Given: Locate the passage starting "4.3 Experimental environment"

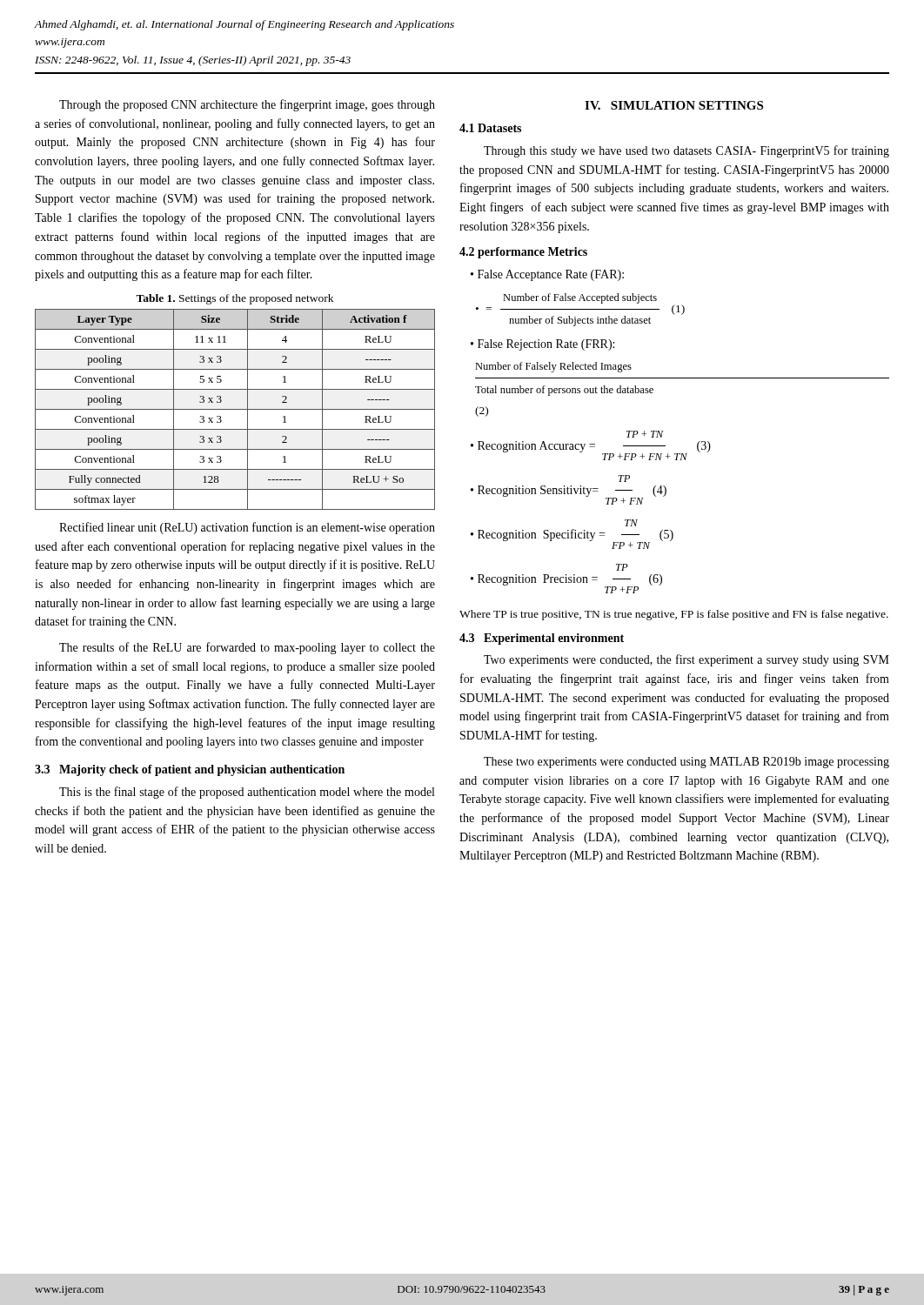Looking at the screenshot, I should coord(542,639).
